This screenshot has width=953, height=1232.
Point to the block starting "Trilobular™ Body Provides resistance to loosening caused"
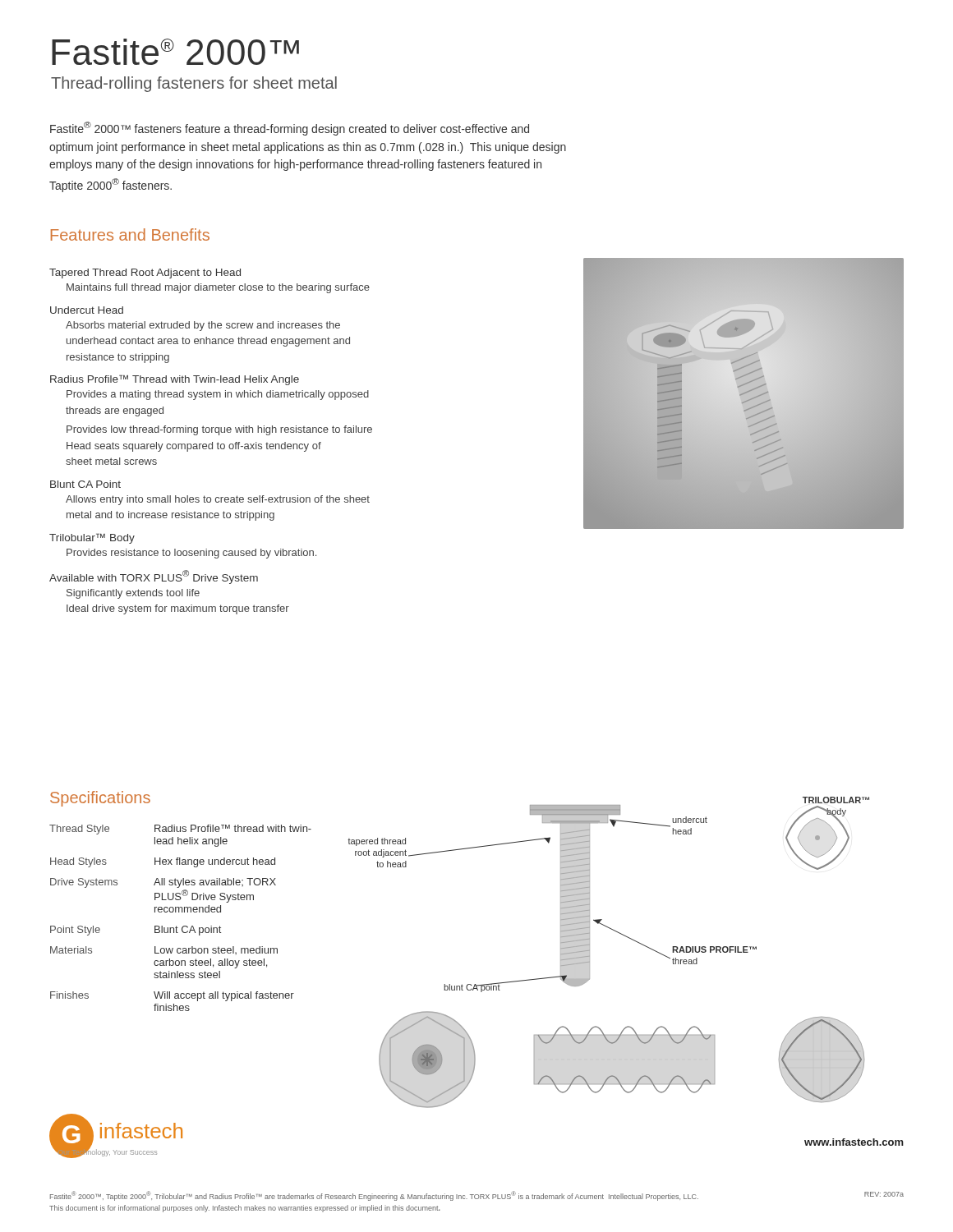[x=279, y=546]
